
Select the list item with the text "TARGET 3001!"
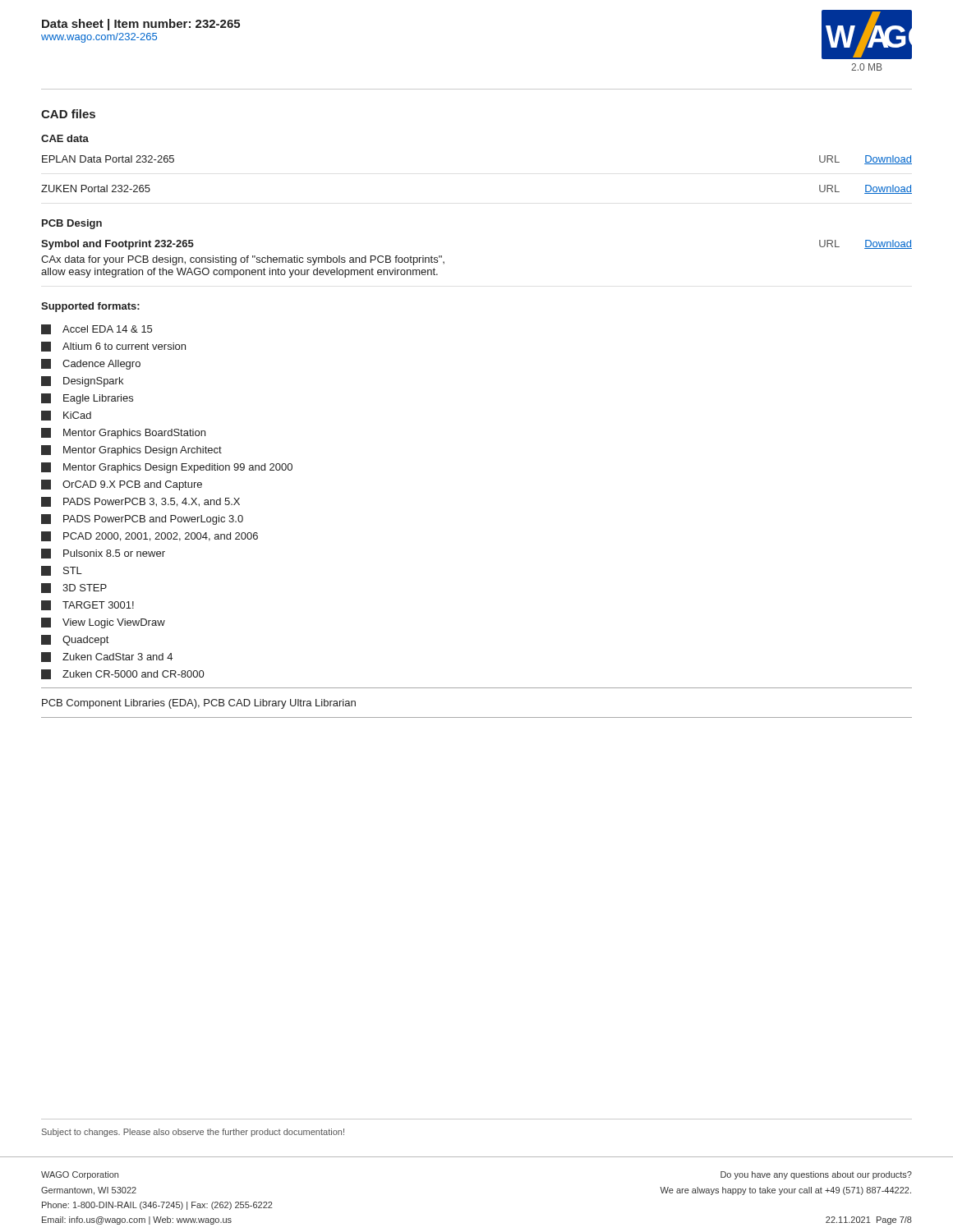click(88, 605)
